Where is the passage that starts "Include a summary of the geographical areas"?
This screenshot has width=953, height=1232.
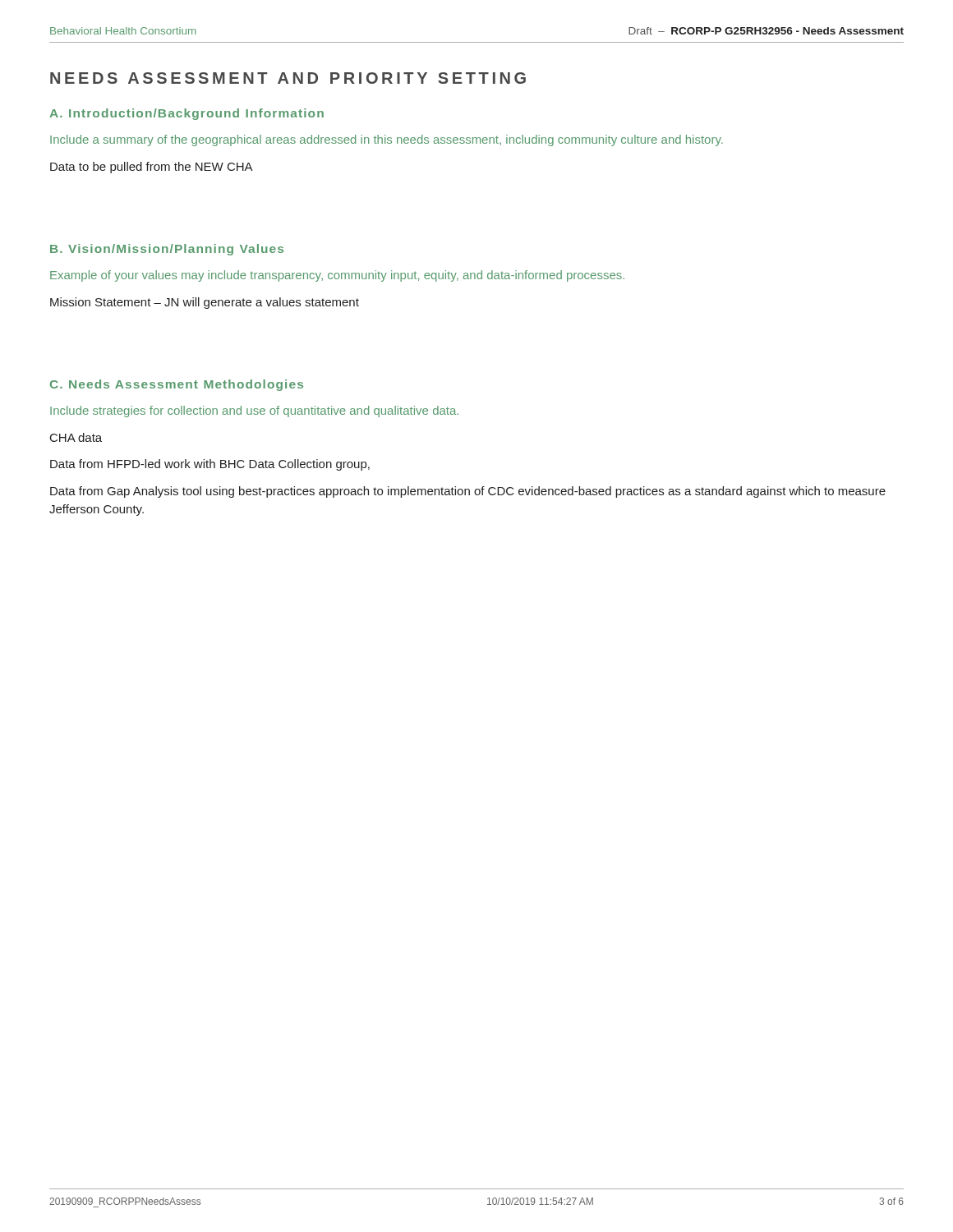click(387, 139)
